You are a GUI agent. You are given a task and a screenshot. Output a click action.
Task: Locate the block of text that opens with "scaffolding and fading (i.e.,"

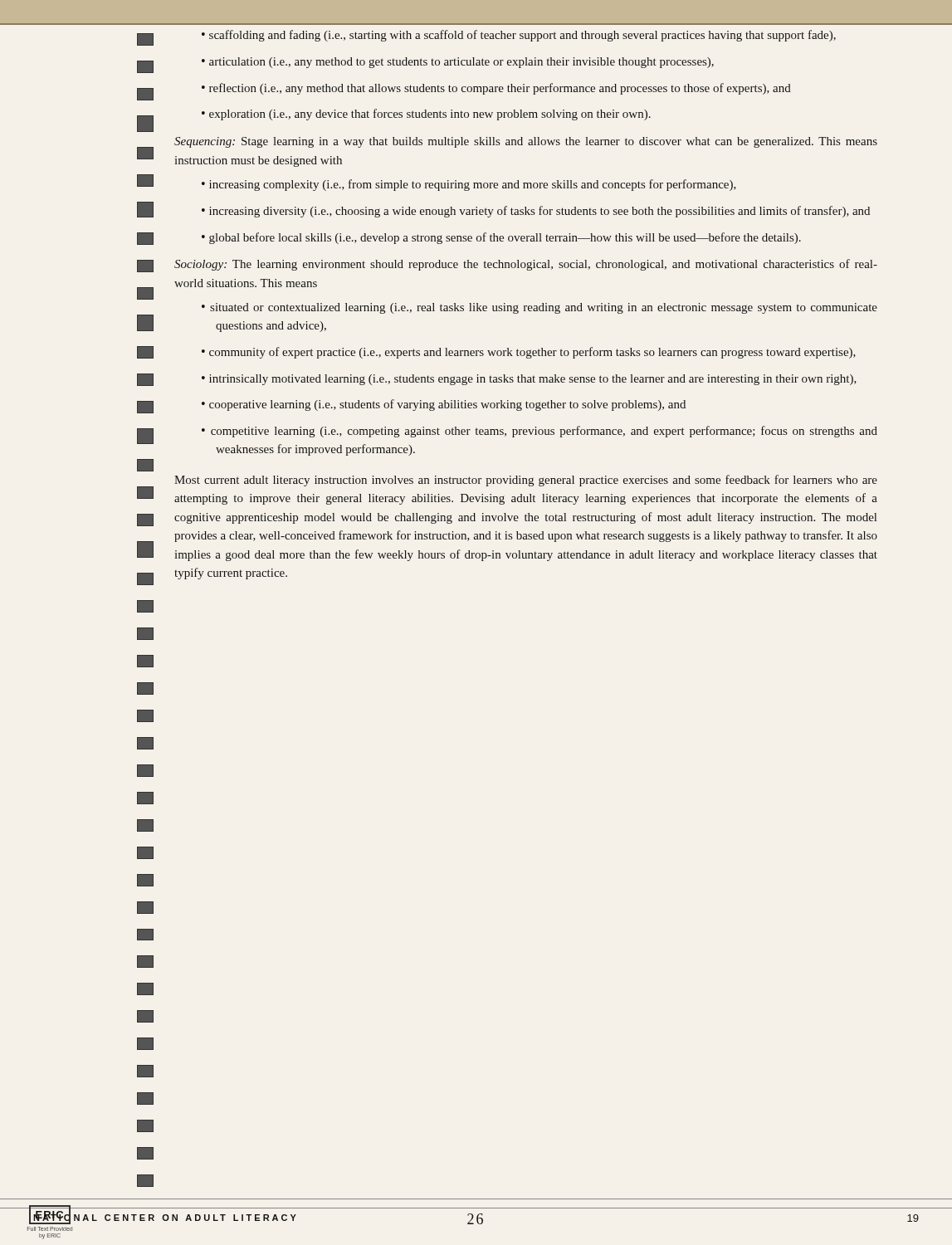523,35
